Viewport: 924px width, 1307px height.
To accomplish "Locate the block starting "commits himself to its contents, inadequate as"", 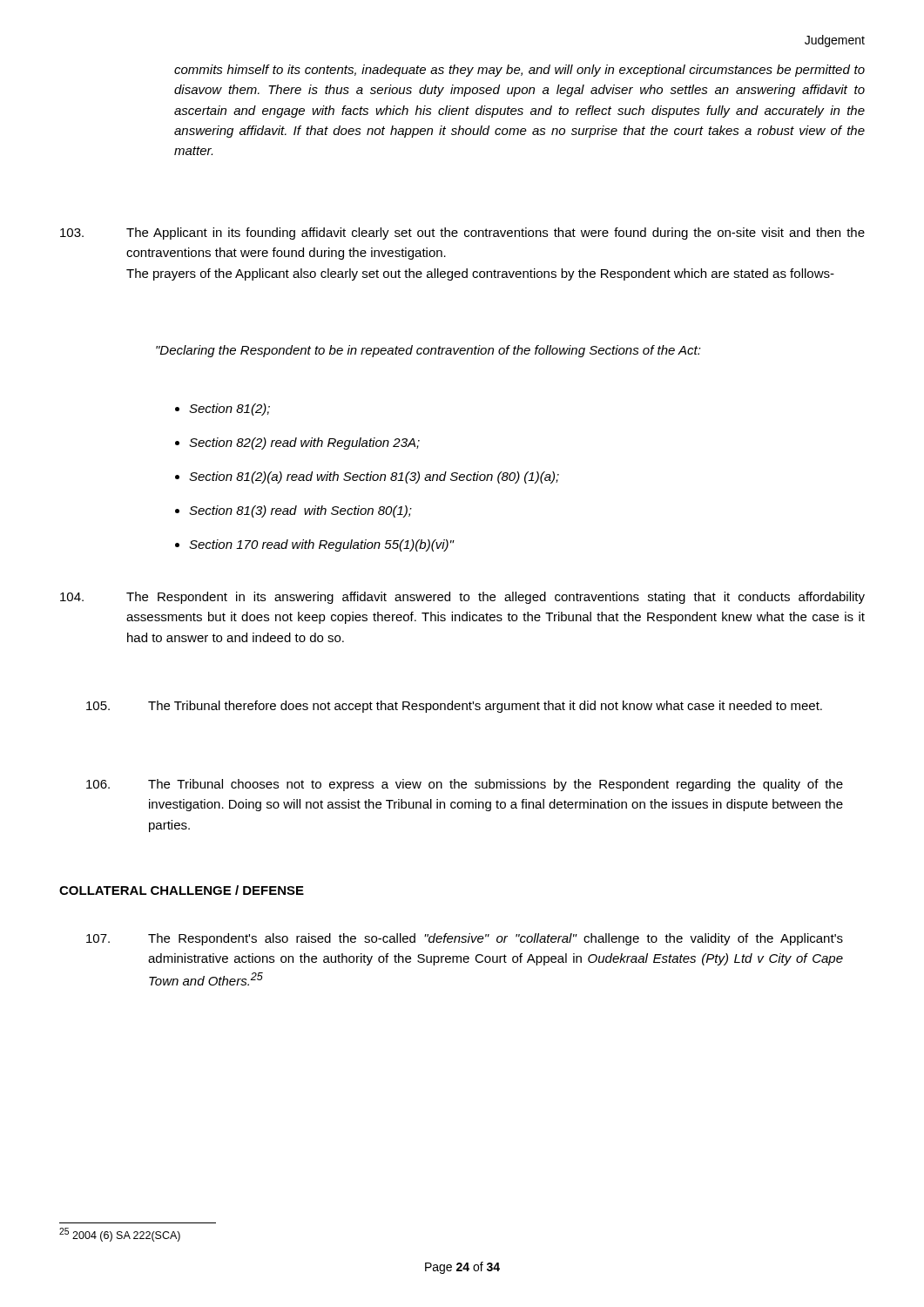I will 519,110.
